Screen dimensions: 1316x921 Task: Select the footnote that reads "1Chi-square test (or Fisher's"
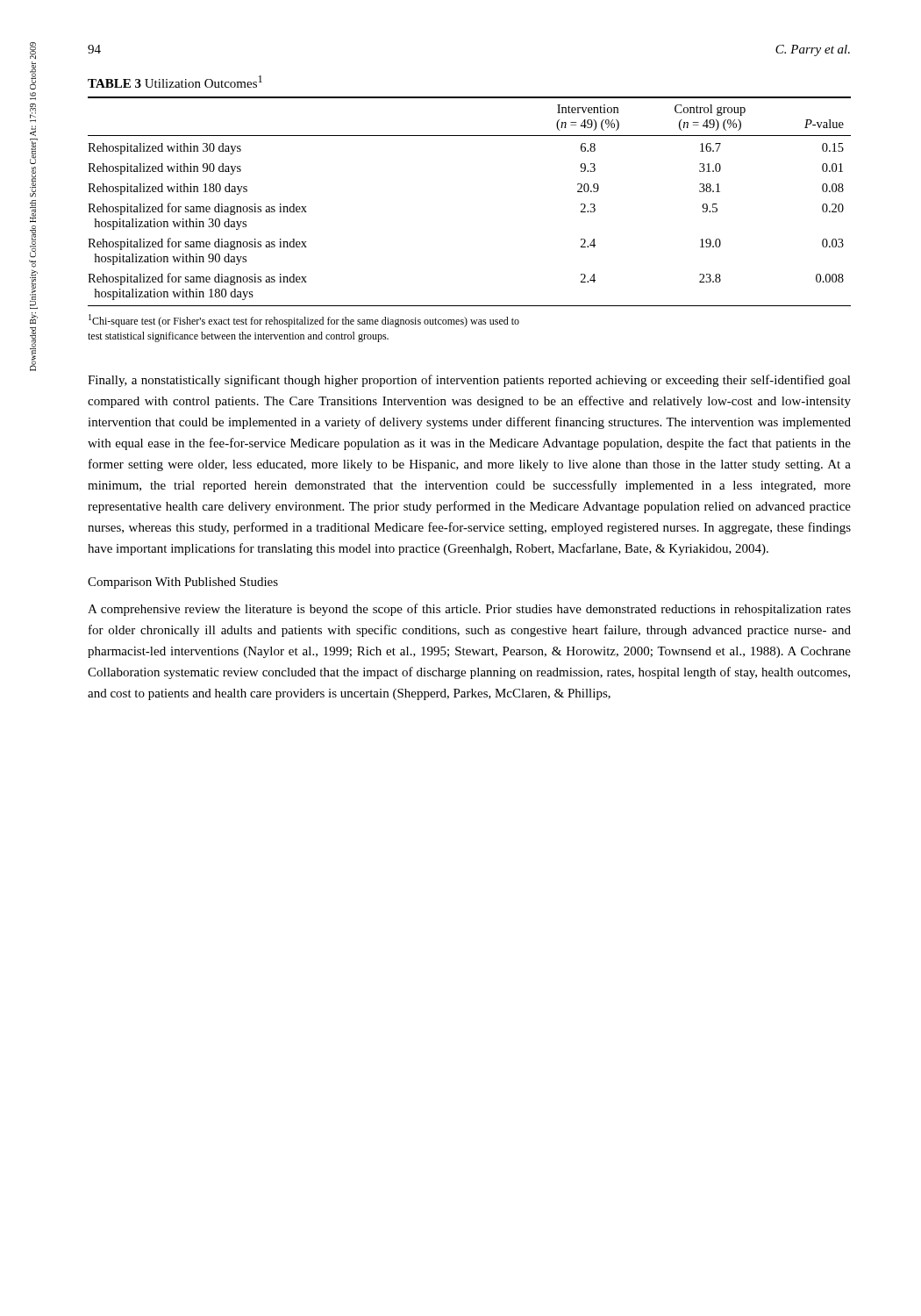tap(304, 327)
